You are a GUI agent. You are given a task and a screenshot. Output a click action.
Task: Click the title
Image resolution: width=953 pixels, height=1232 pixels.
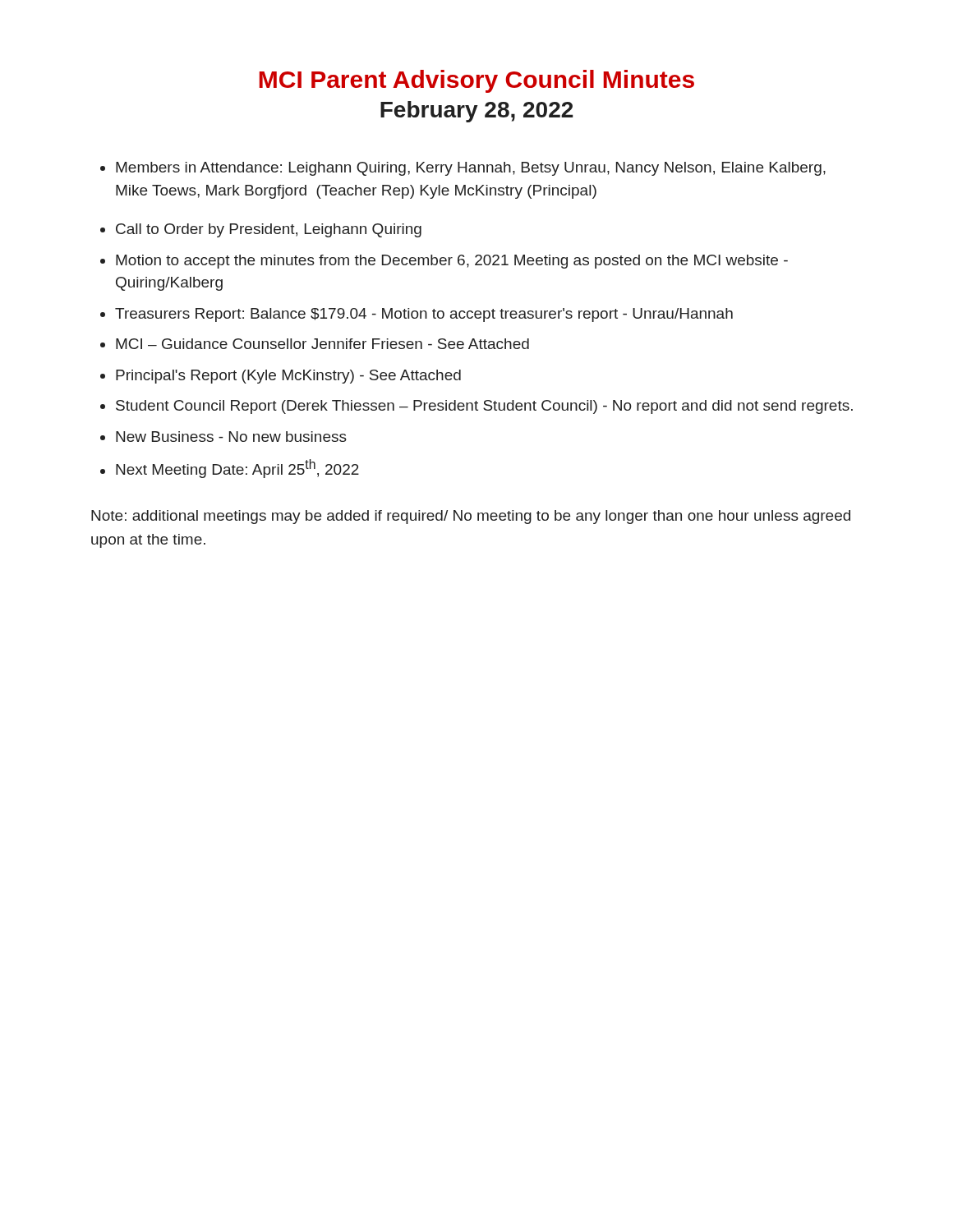pyautogui.click(x=476, y=94)
